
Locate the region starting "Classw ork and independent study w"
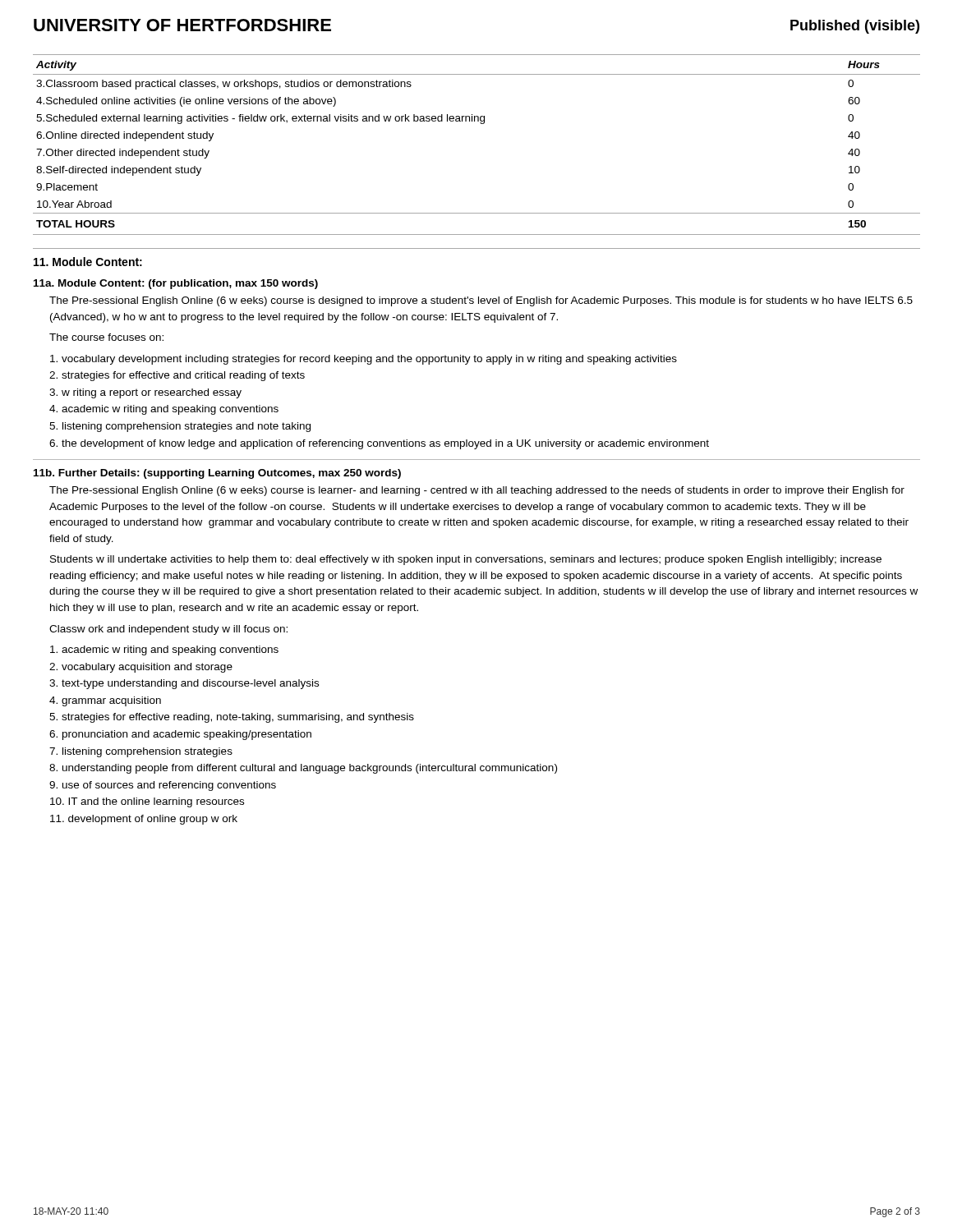pos(169,628)
